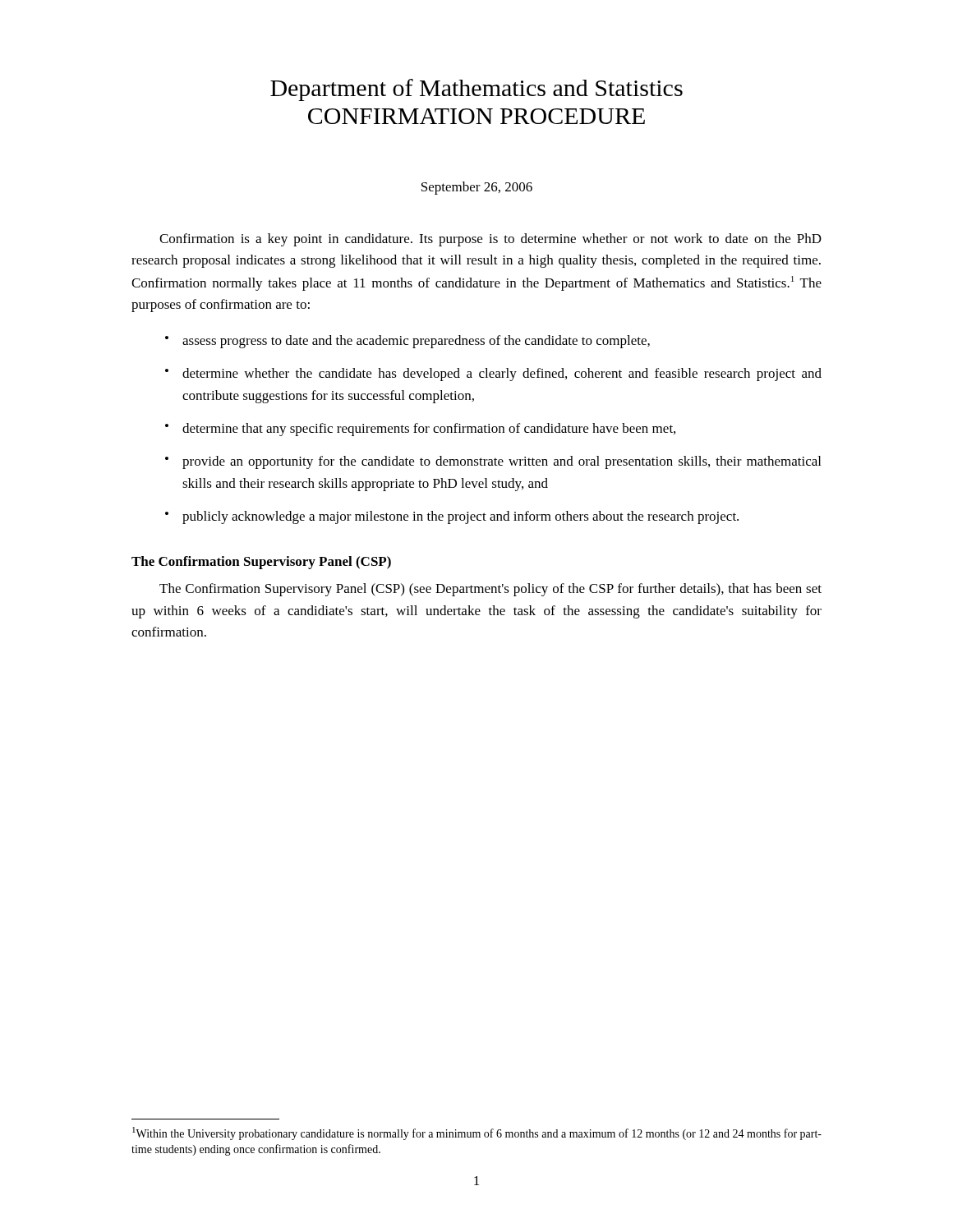Find the region starting "1Within the University probationary candidature is normally for"

click(x=476, y=1140)
